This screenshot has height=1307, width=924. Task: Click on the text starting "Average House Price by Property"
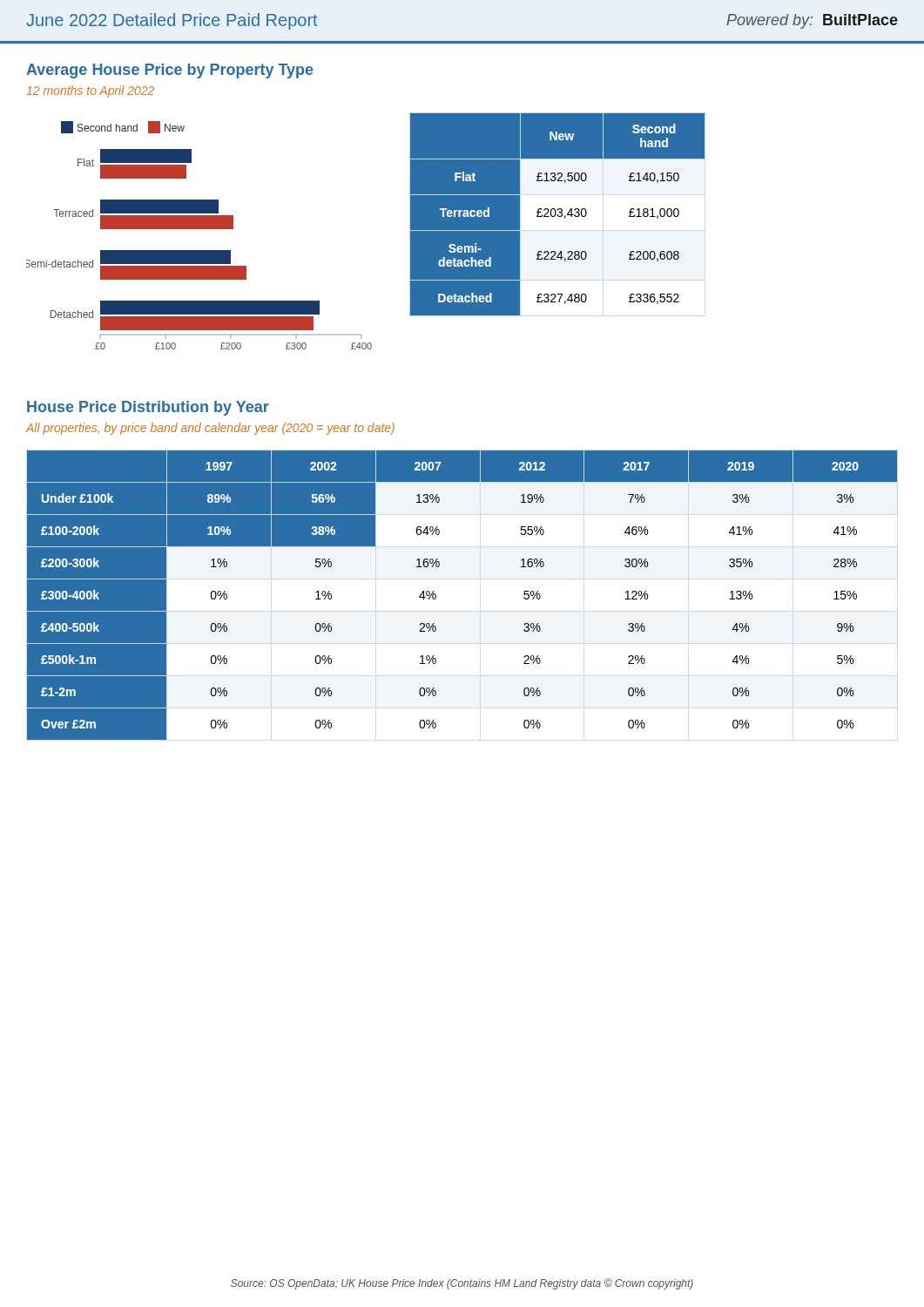tap(170, 70)
